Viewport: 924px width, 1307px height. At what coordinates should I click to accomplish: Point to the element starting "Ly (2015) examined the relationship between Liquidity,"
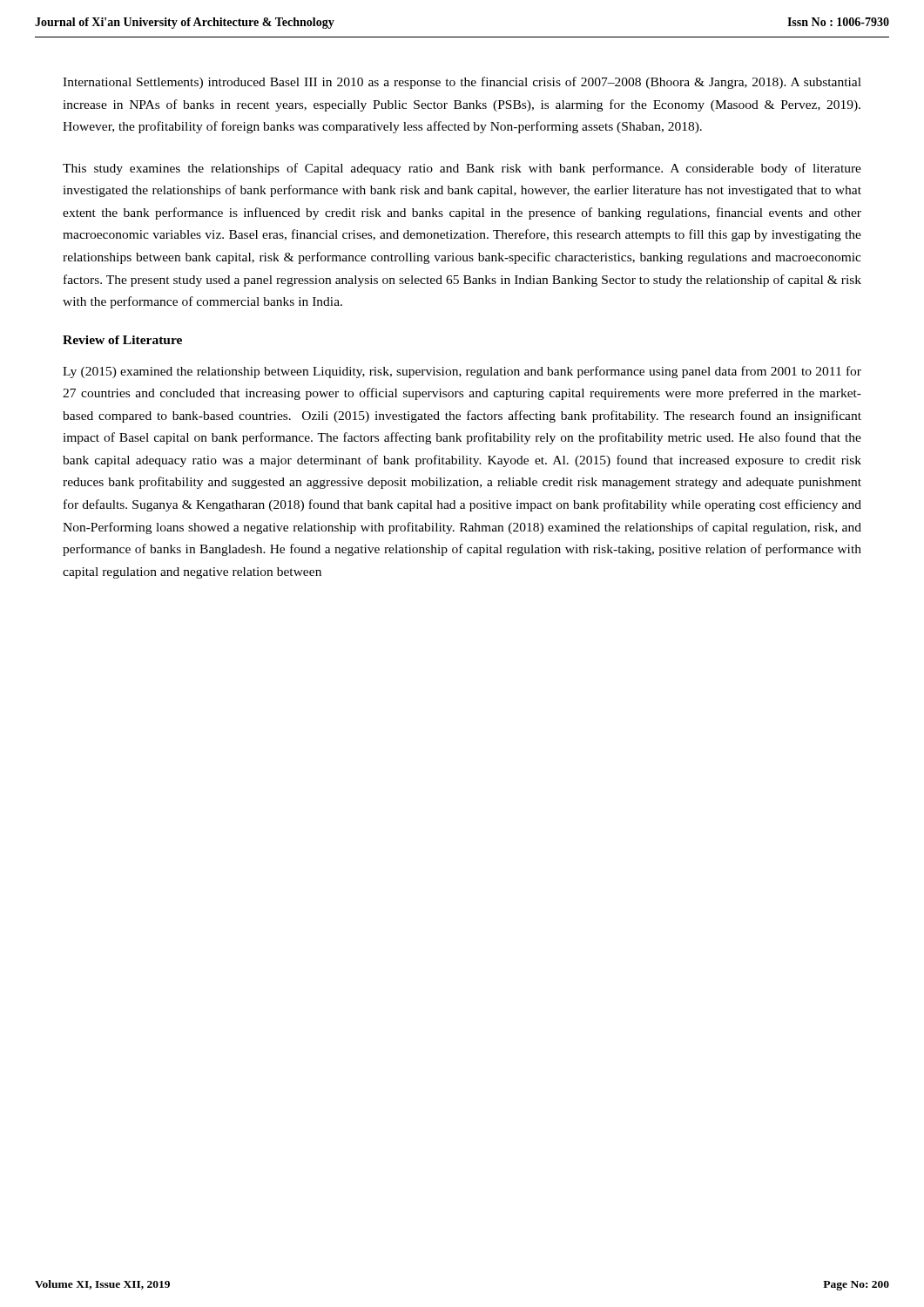click(x=462, y=471)
